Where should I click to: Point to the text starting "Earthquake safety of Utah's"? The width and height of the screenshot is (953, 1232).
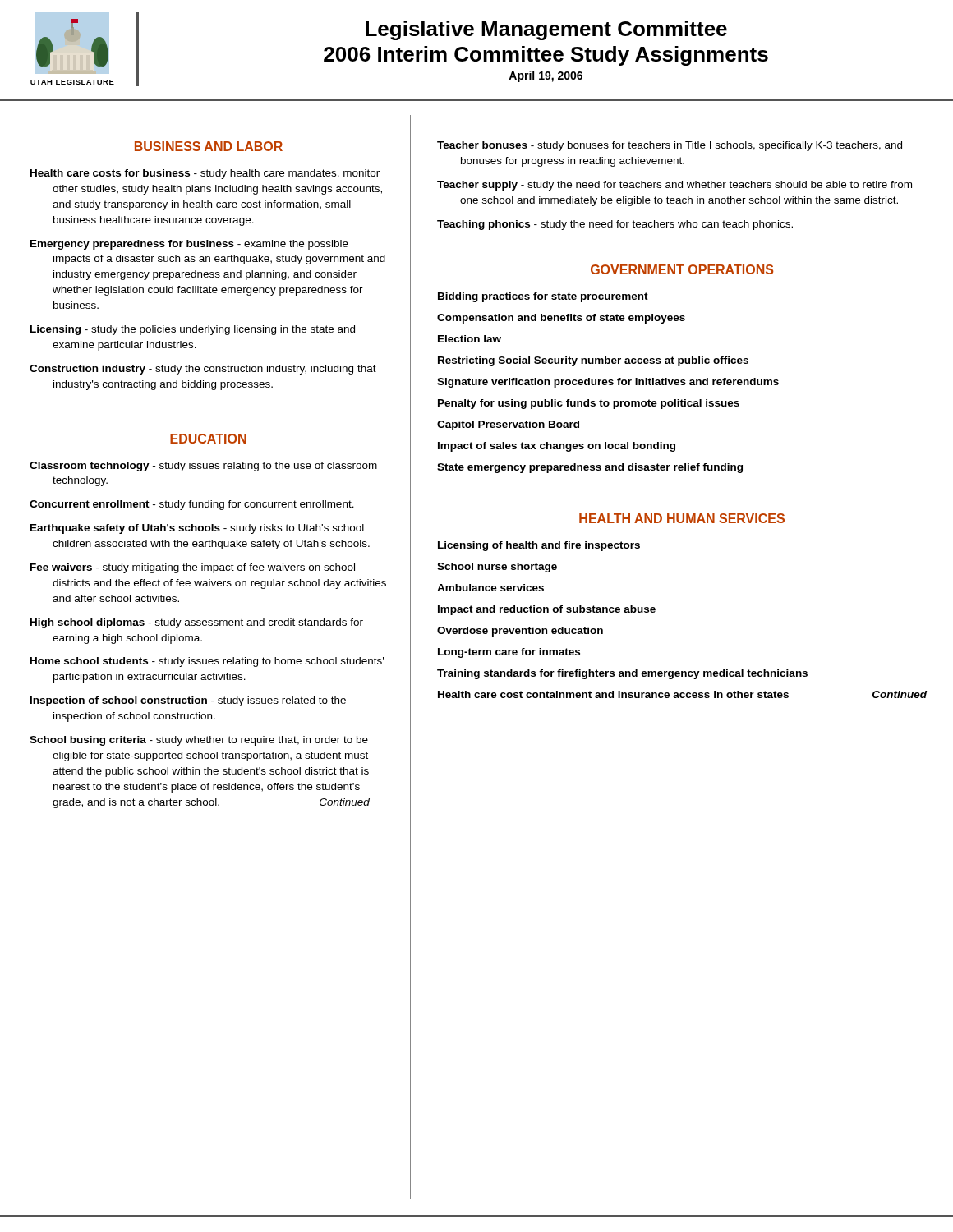[x=208, y=536]
